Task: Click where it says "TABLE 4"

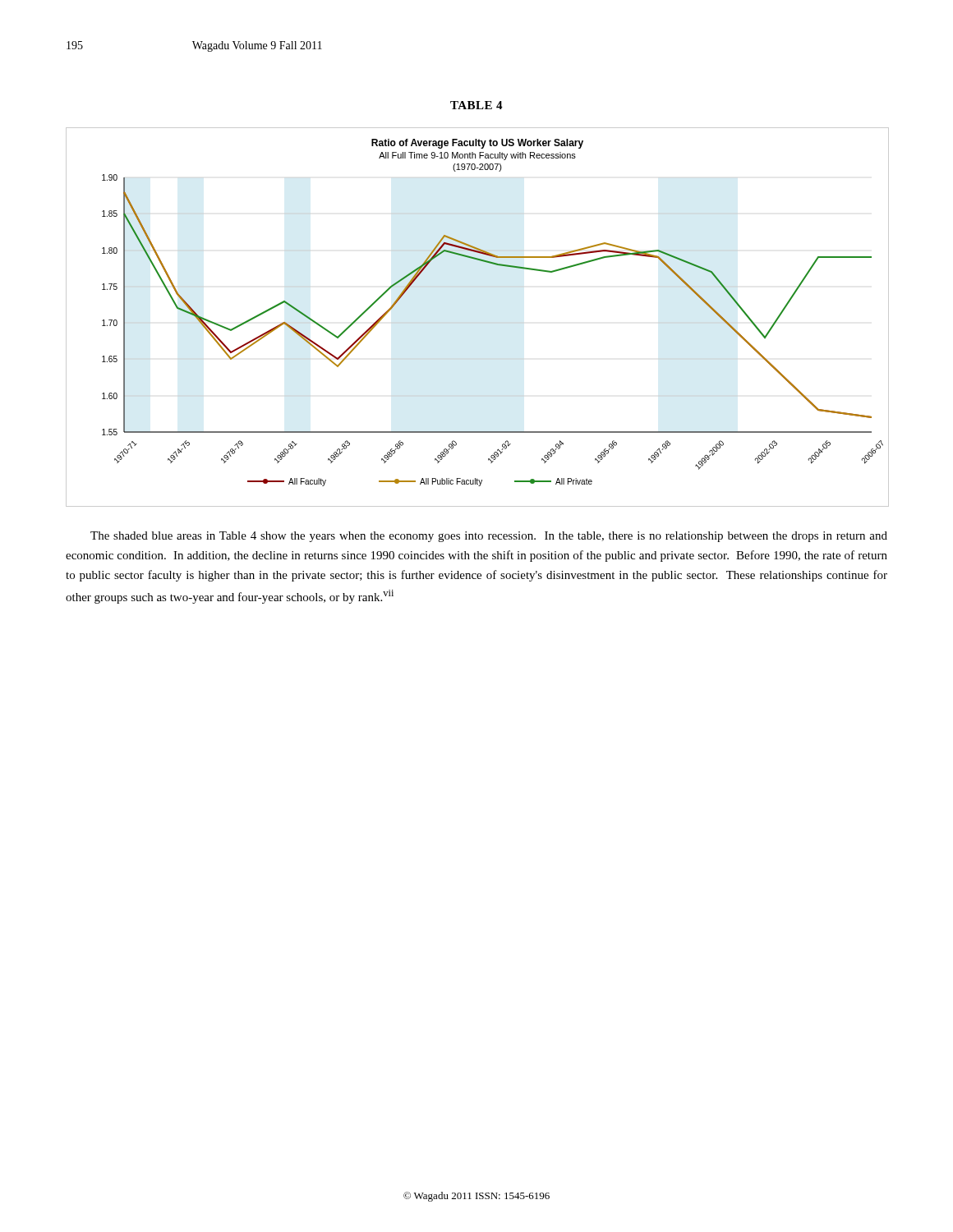Action: 476,105
